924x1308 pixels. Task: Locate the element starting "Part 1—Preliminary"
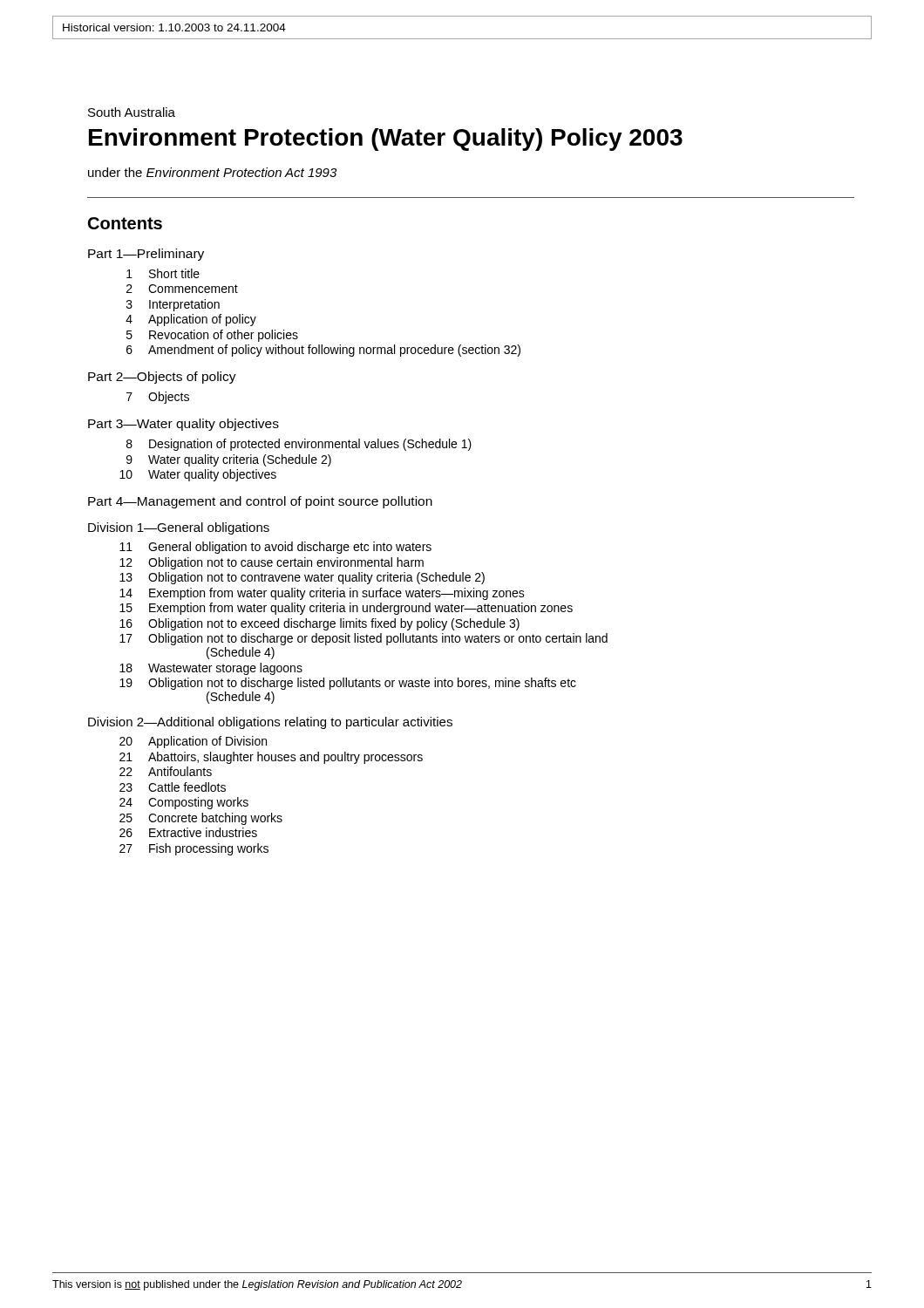[x=146, y=253]
